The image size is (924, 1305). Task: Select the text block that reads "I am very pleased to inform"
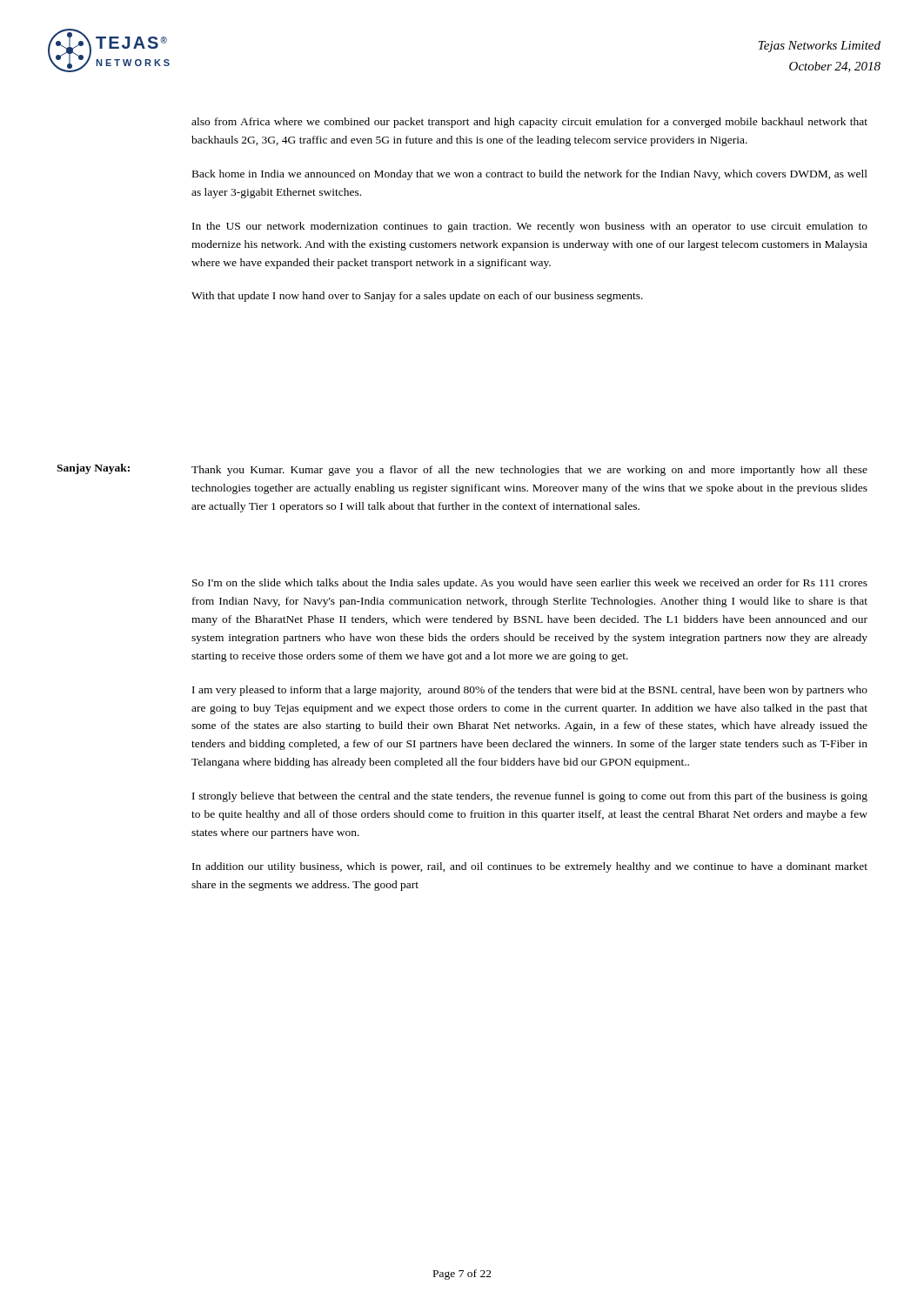tap(529, 726)
